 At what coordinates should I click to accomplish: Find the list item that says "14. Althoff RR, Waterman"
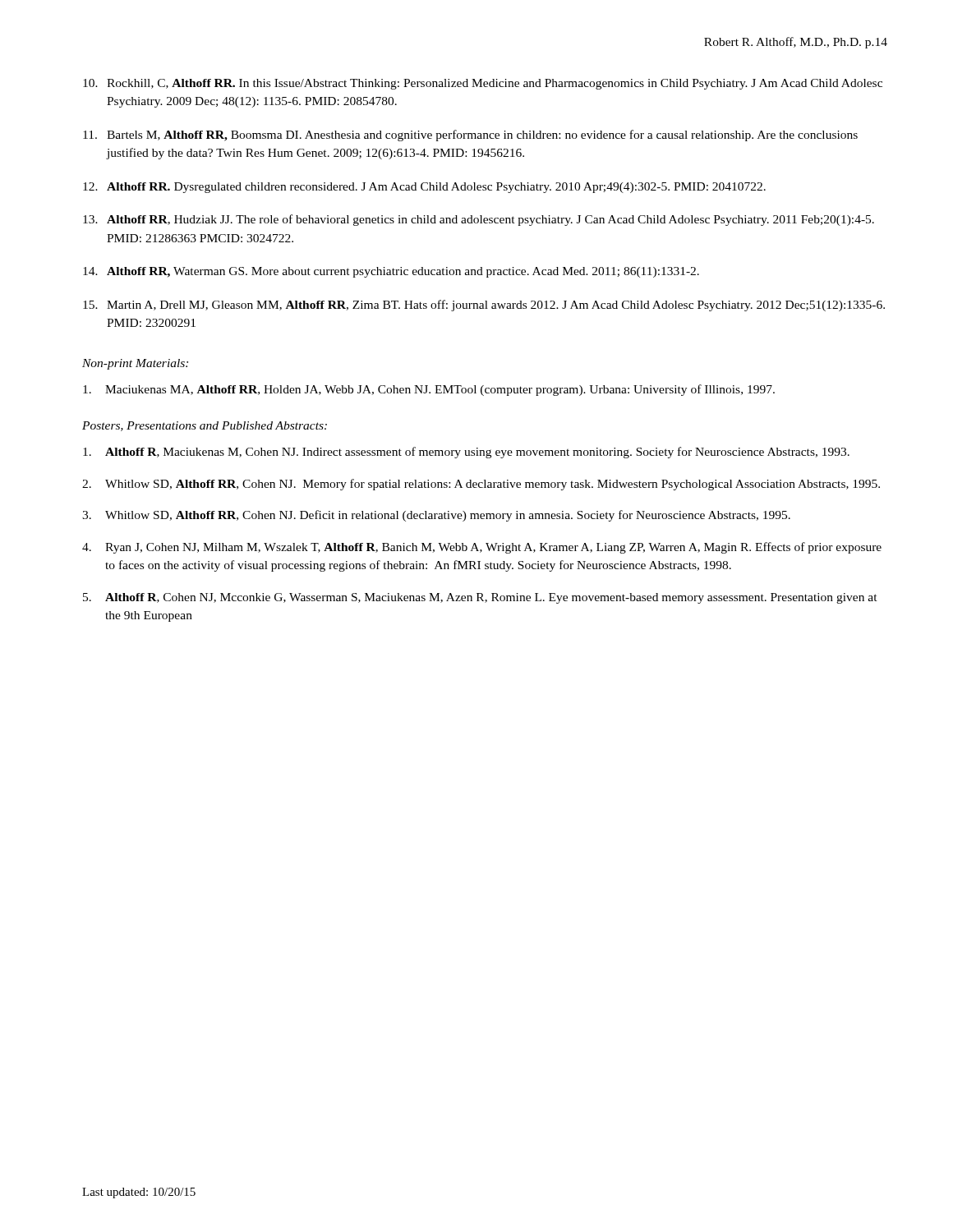(485, 271)
